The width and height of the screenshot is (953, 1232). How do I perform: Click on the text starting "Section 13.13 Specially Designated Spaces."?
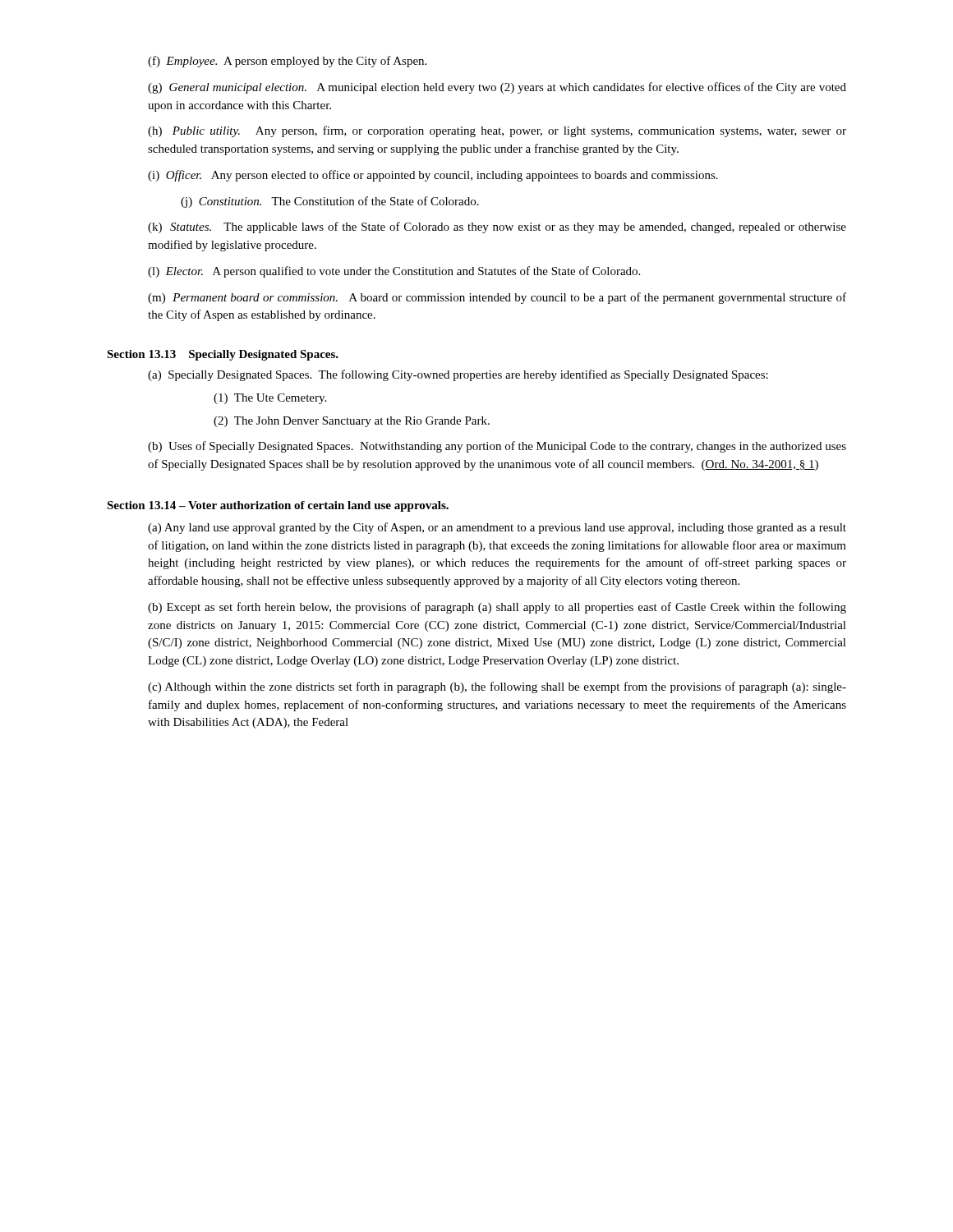coord(223,354)
